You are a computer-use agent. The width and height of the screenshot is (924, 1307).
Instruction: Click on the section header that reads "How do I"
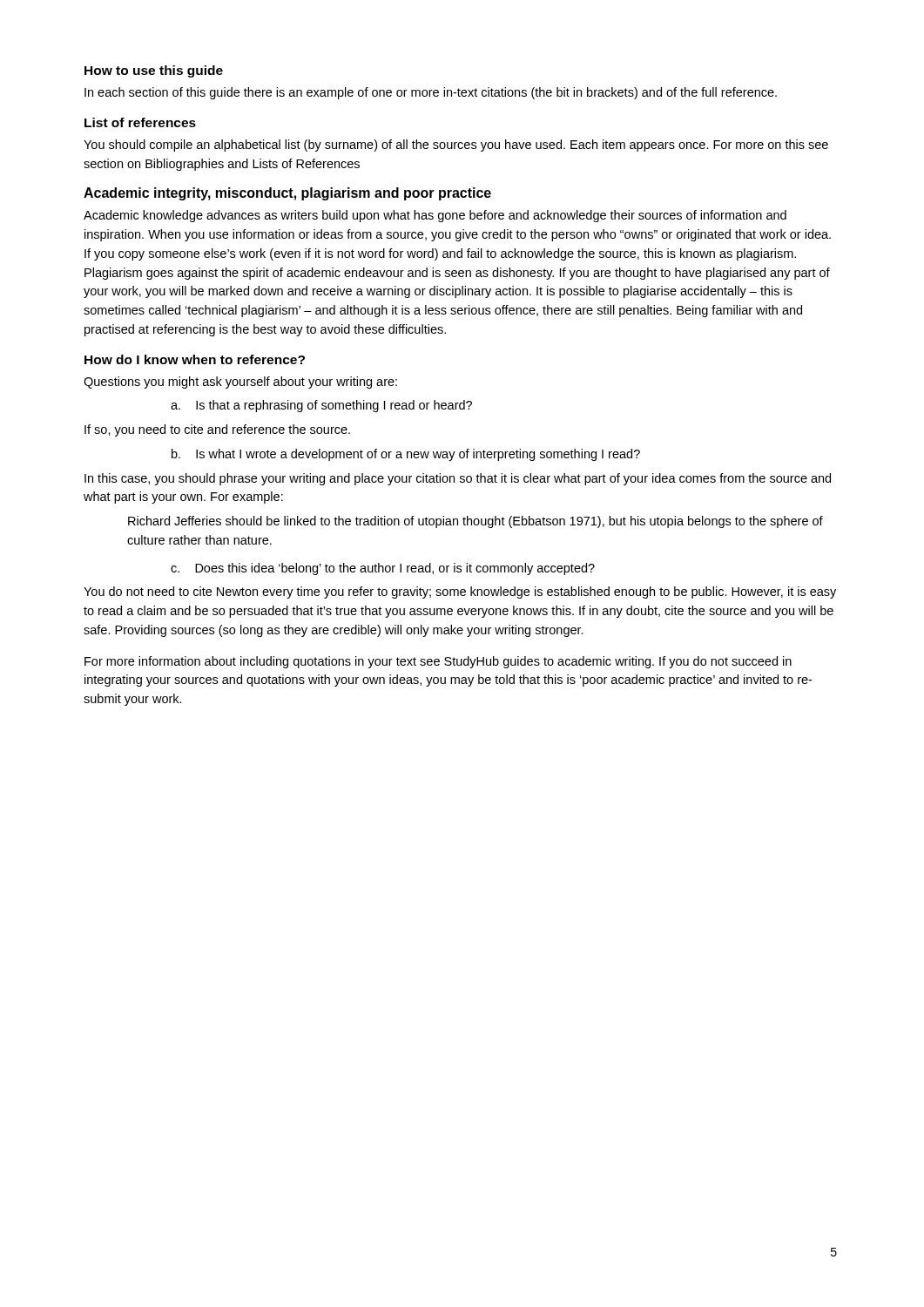pos(195,359)
